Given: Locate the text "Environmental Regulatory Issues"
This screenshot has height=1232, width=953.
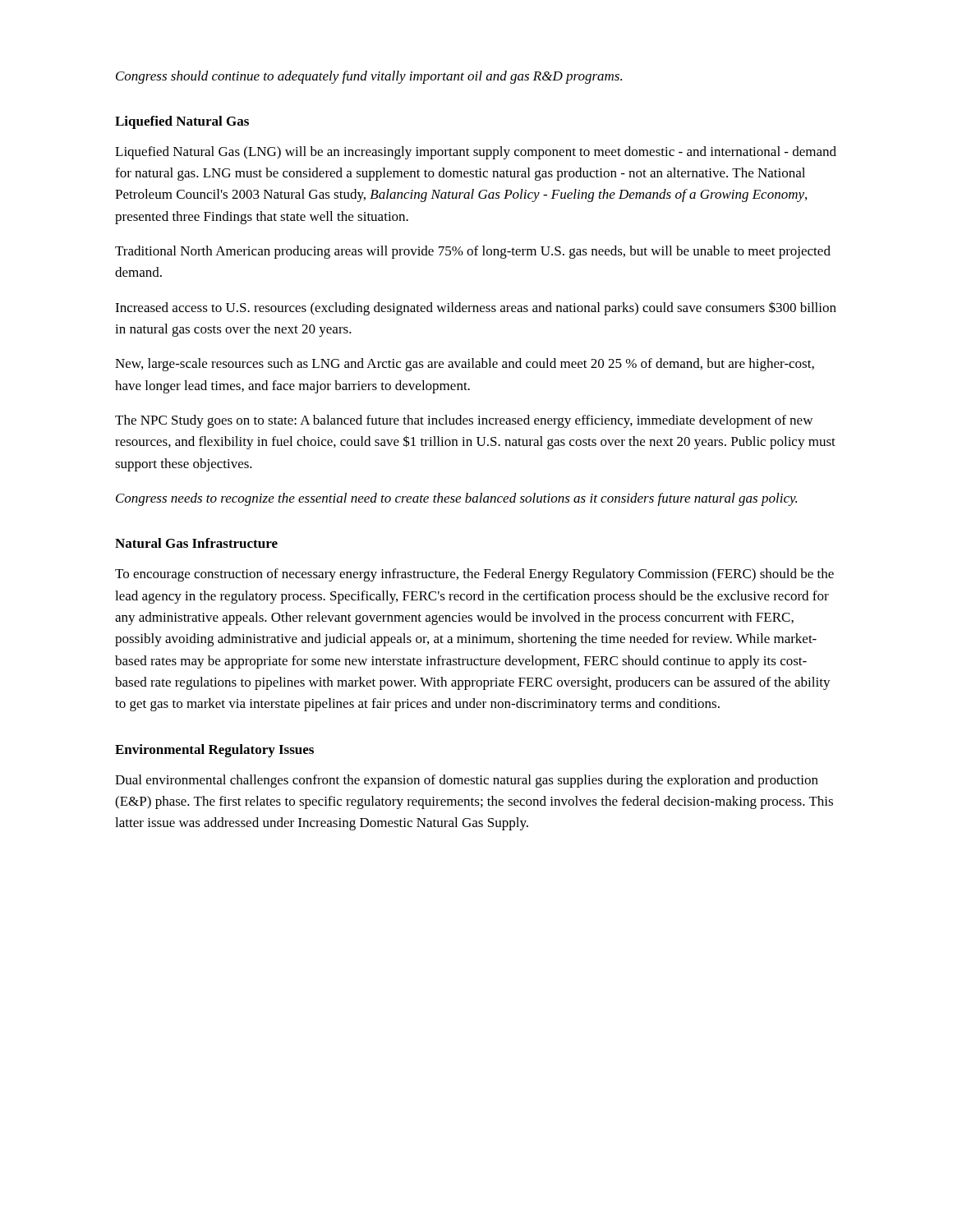Looking at the screenshot, I should click(215, 749).
